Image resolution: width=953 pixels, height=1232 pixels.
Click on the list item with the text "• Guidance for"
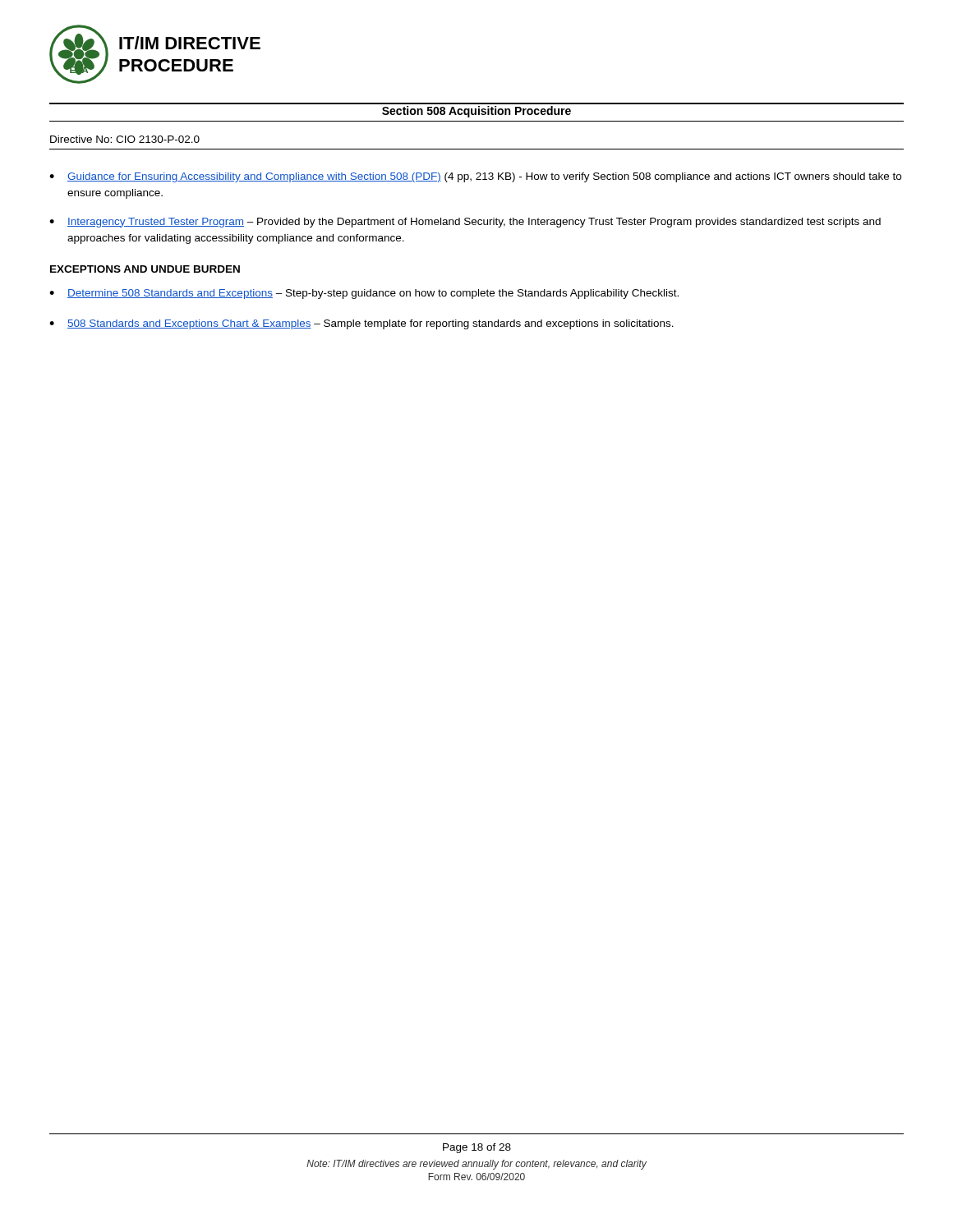pyautogui.click(x=476, y=185)
